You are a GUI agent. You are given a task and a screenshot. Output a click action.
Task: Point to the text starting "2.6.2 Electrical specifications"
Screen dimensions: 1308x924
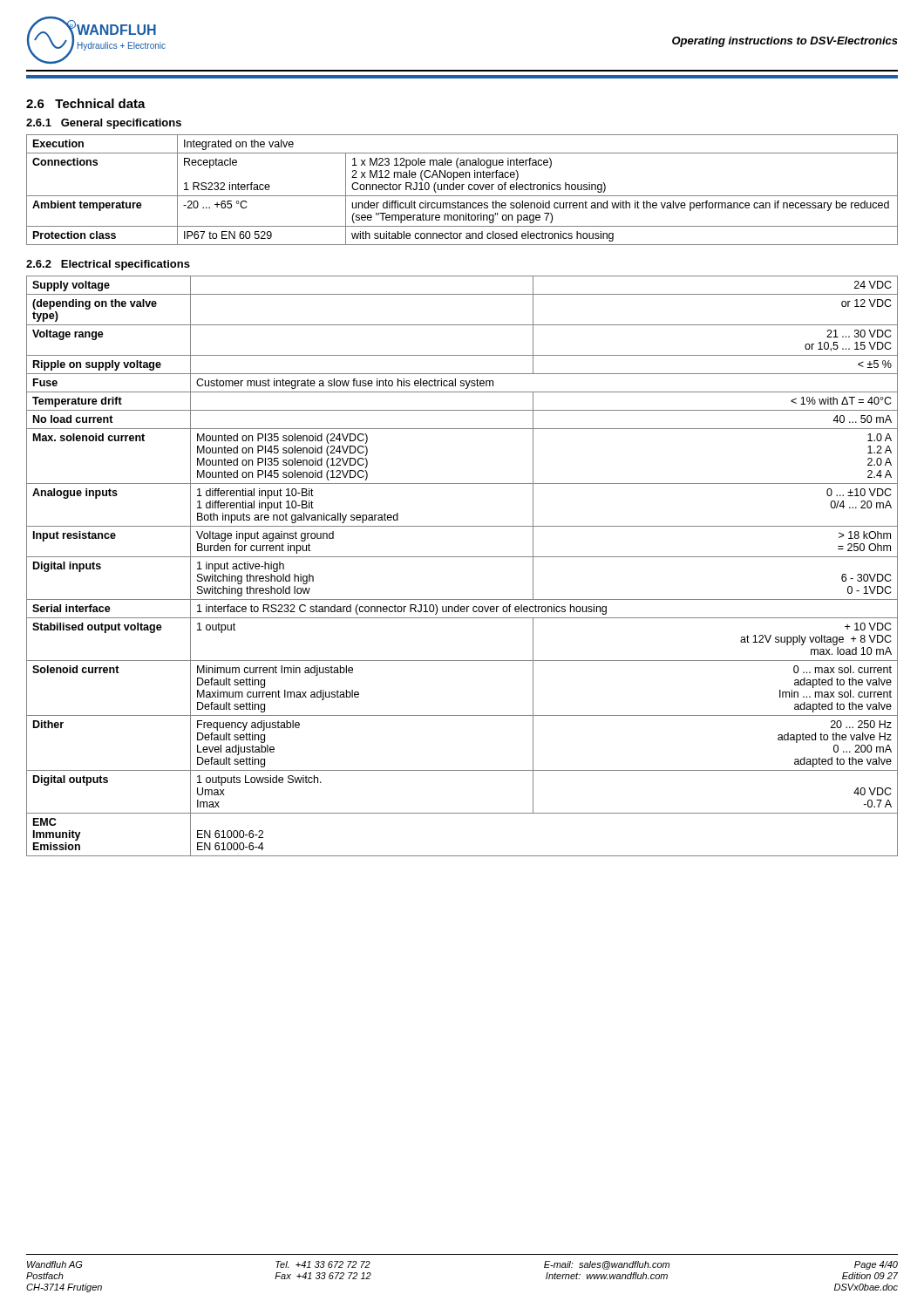click(x=108, y=264)
